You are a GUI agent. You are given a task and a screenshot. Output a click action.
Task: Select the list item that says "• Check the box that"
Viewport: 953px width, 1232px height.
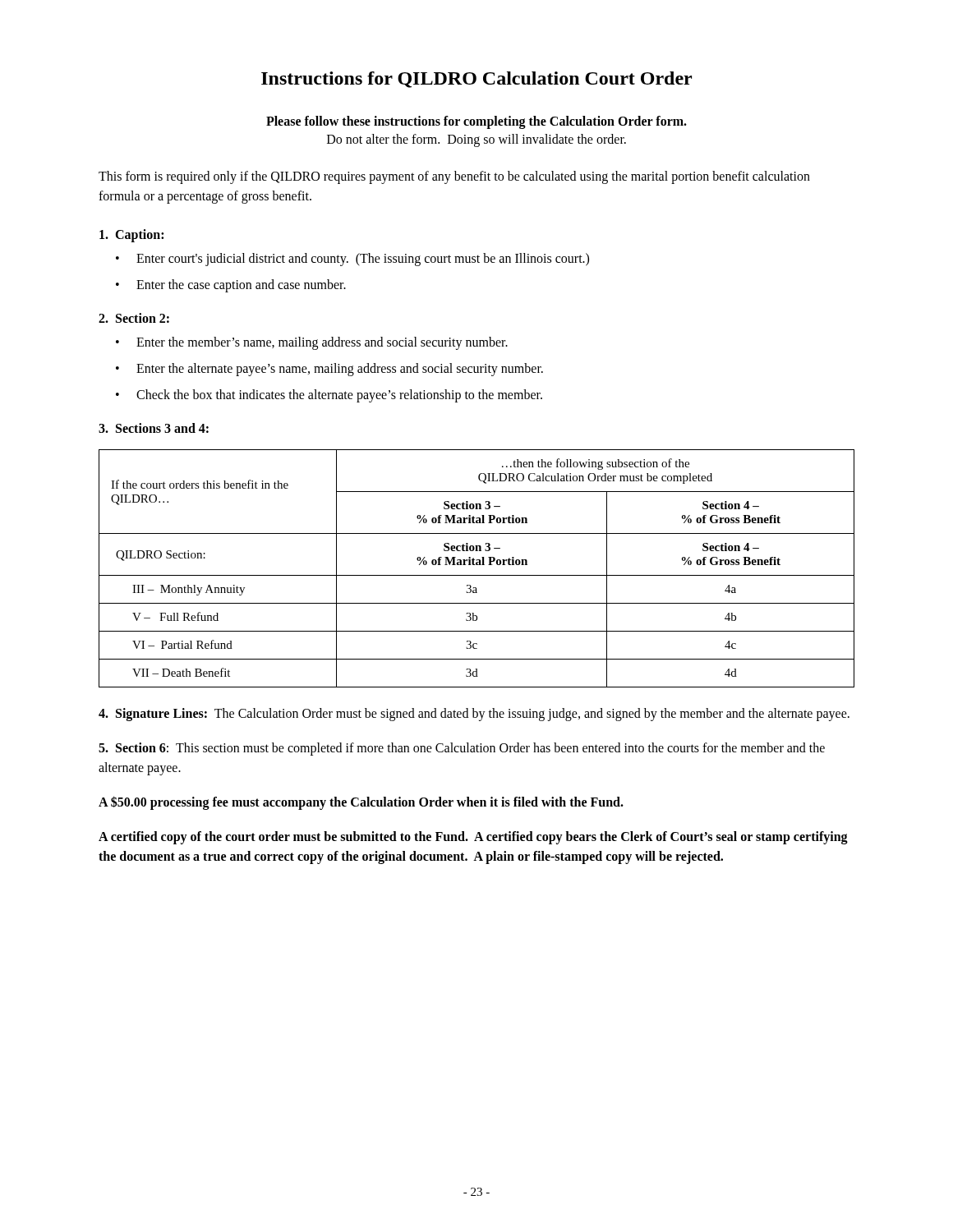(329, 395)
